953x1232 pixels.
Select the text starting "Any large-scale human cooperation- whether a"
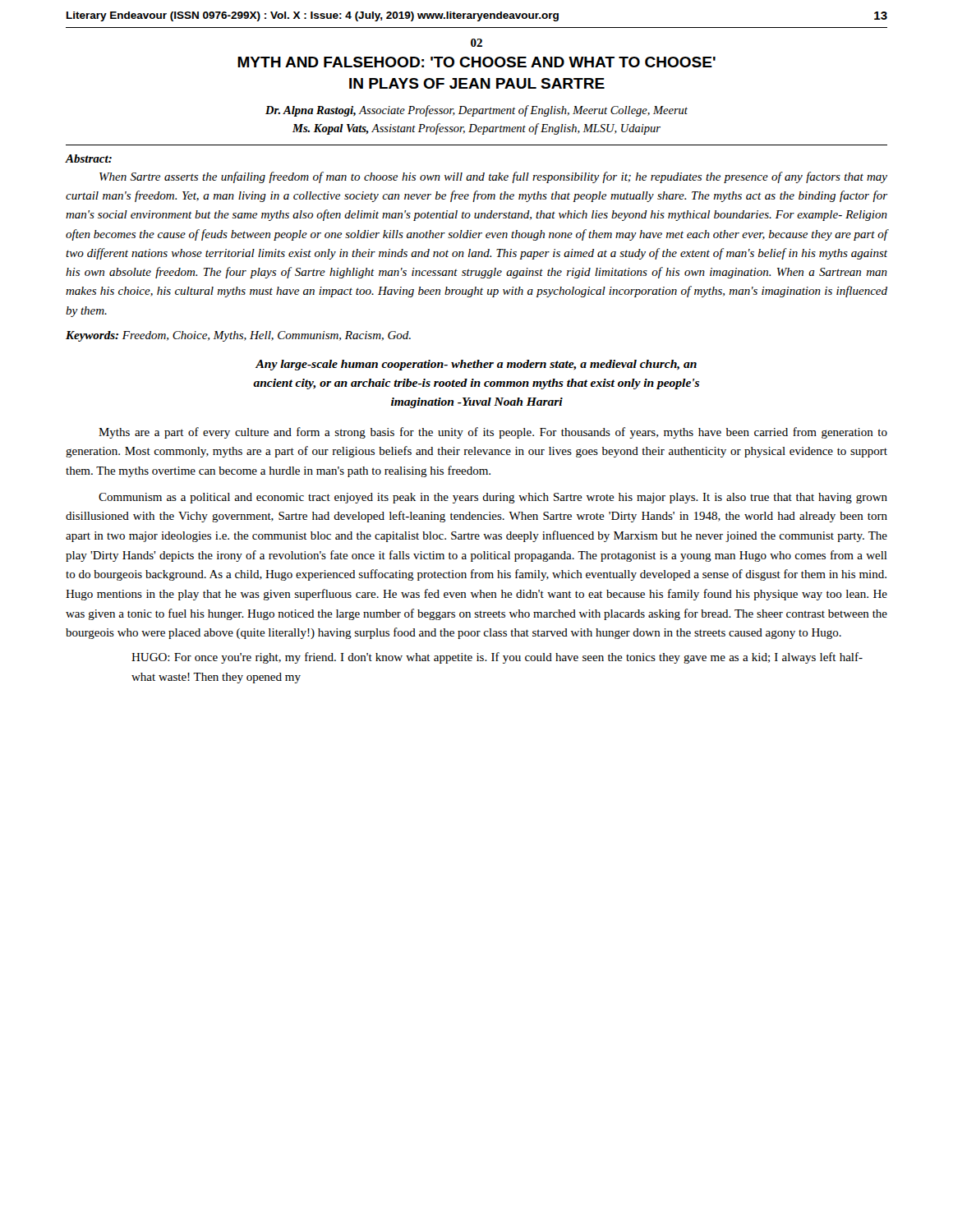[x=476, y=382]
